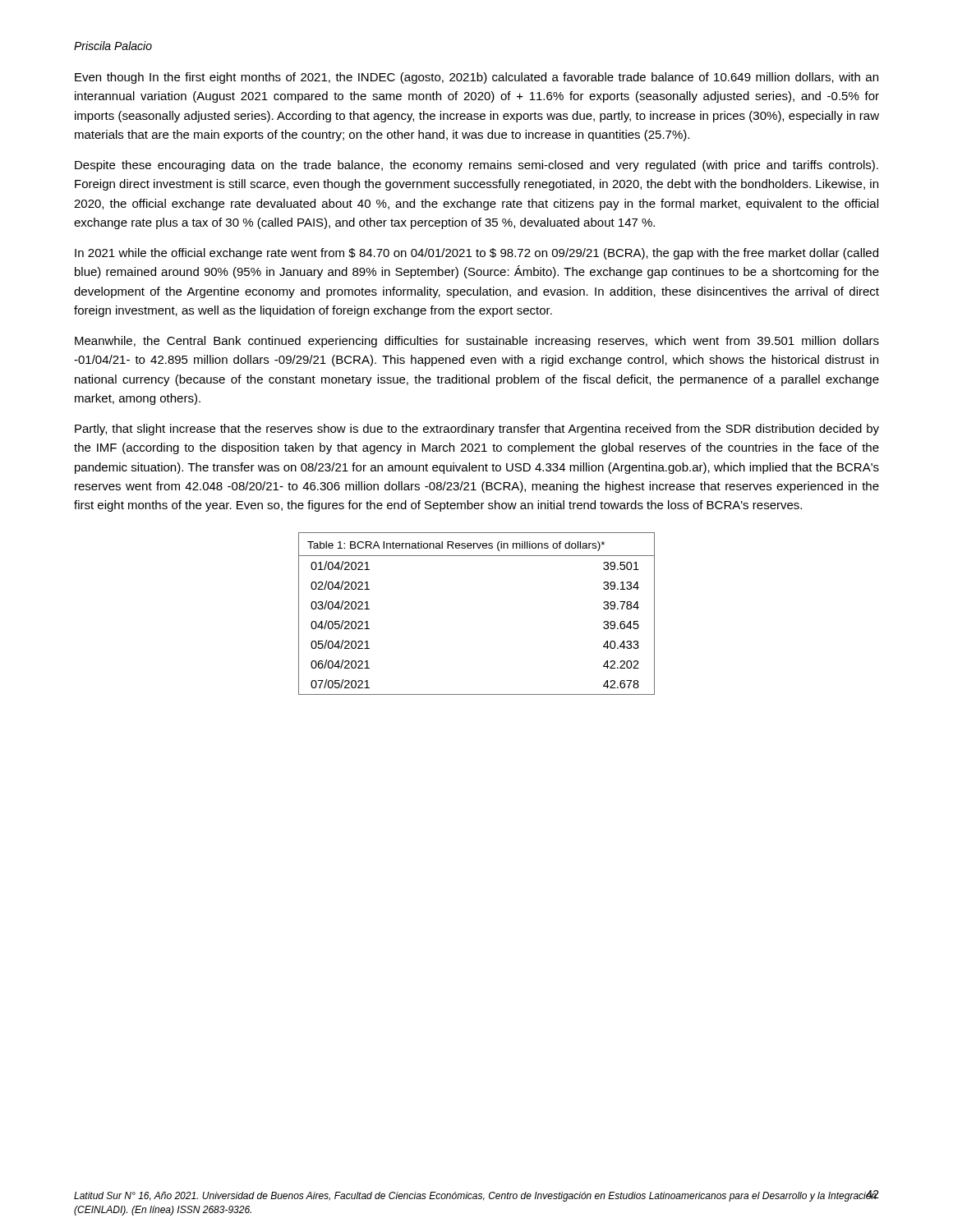Point to the region starting "In 2021 while the official"
The image size is (953, 1232).
(x=476, y=281)
